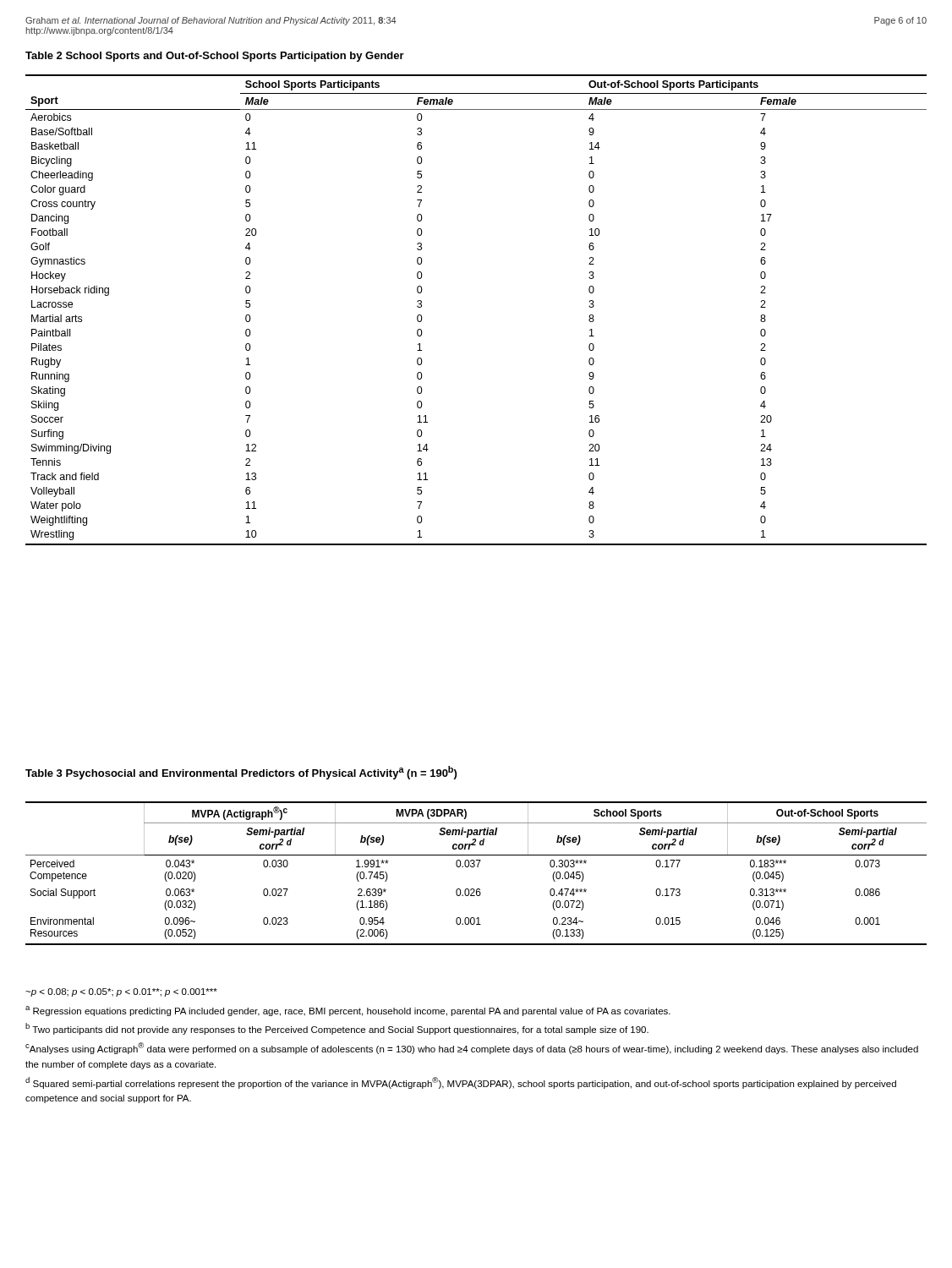
Task: Locate the block of text that opens with "b Two participants did not provide any"
Action: tap(476, 1029)
